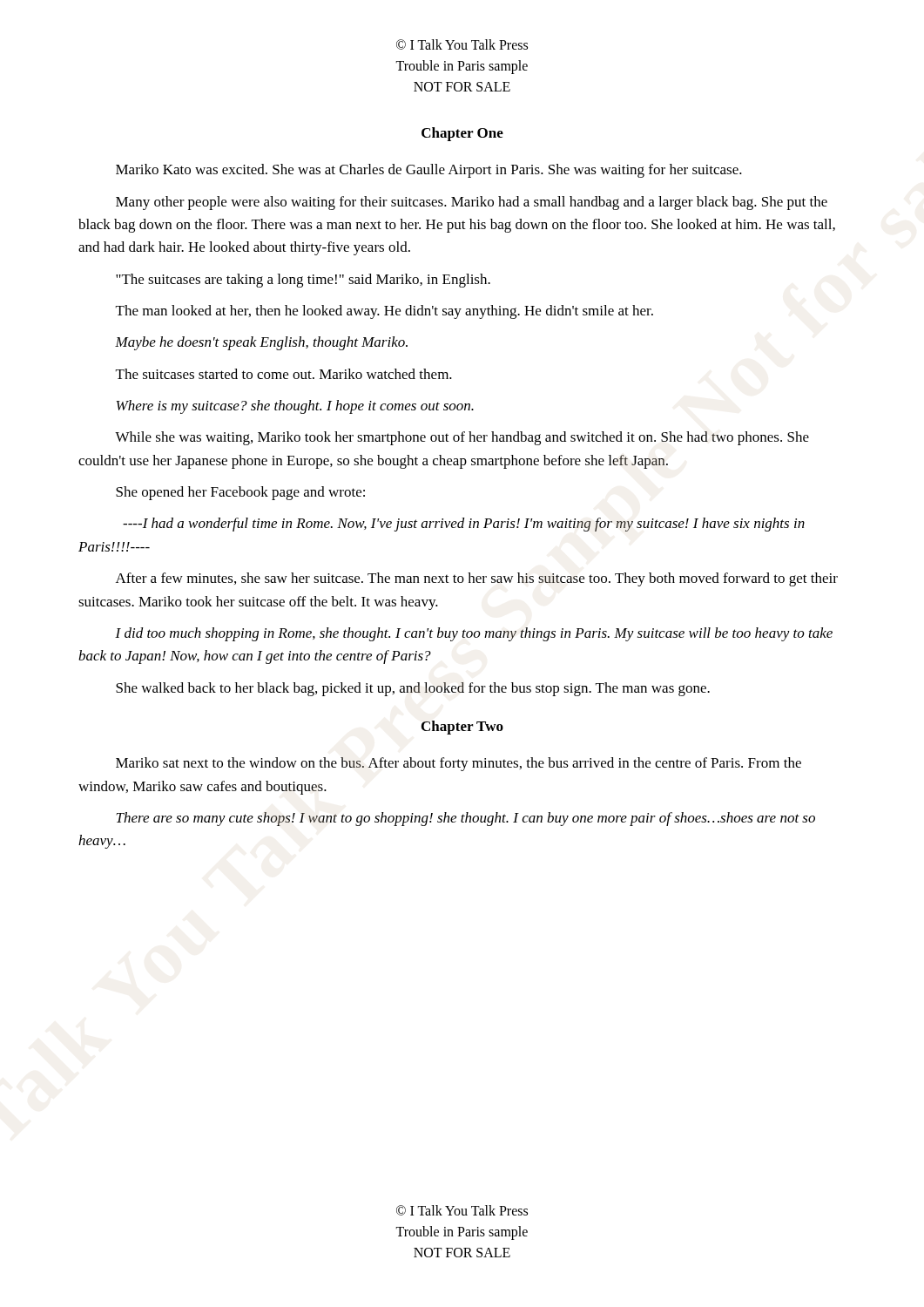
Task: Select the text block with the text "She opened her Facebook"
Action: [x=241, y=492]
